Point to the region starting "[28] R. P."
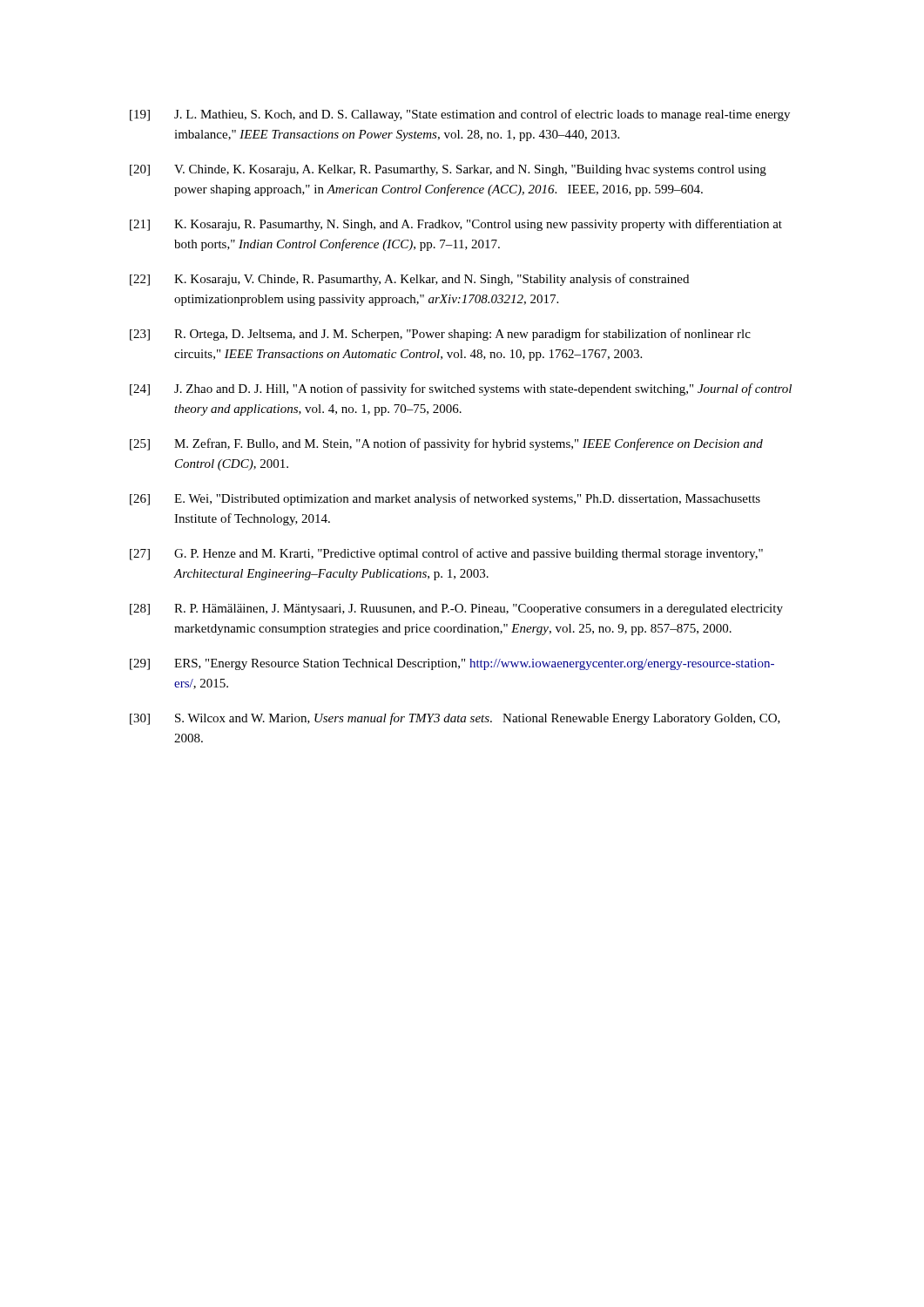924x1307 pixels. click(462, 618)
